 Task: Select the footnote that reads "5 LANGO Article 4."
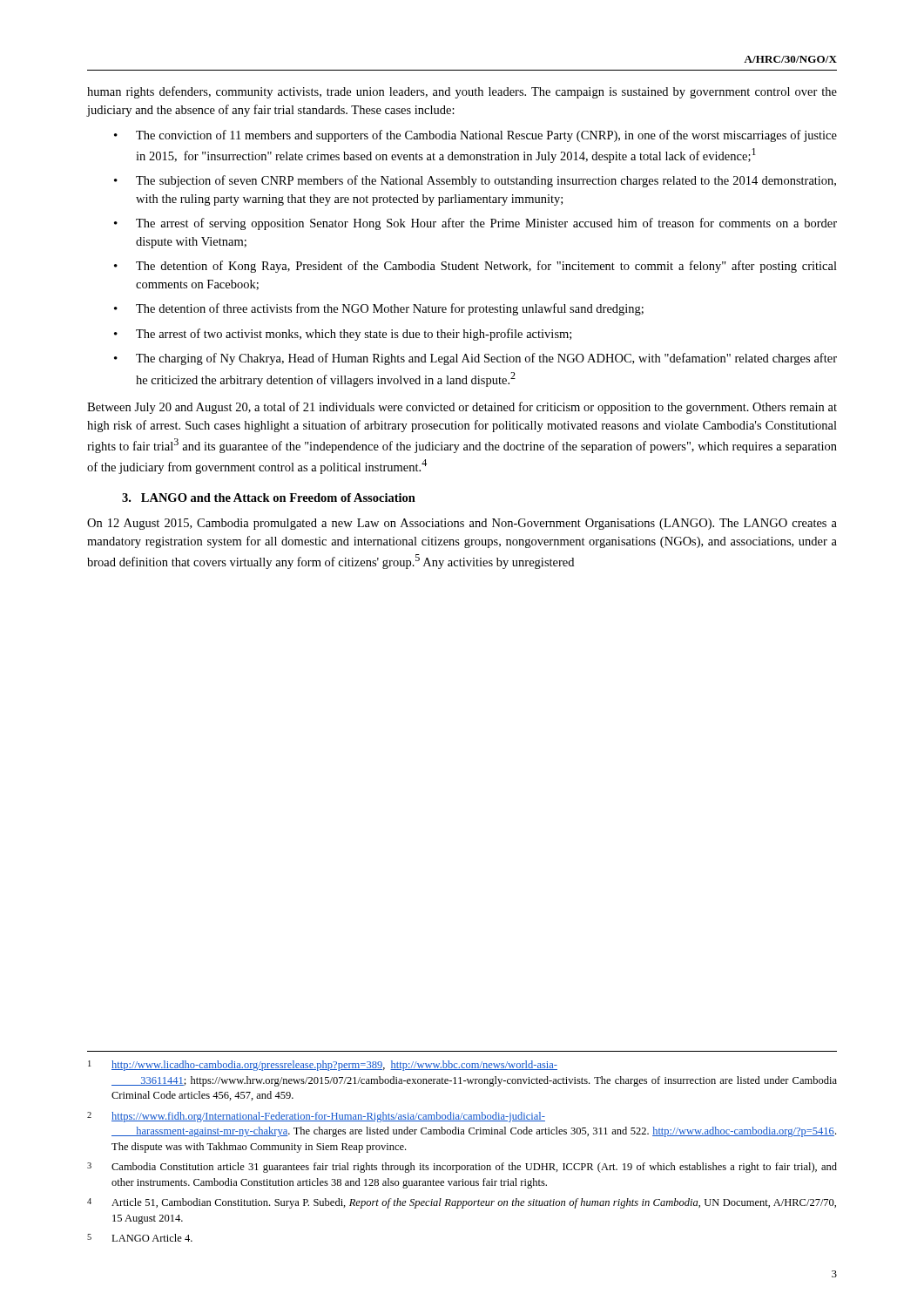(140, 1238)
